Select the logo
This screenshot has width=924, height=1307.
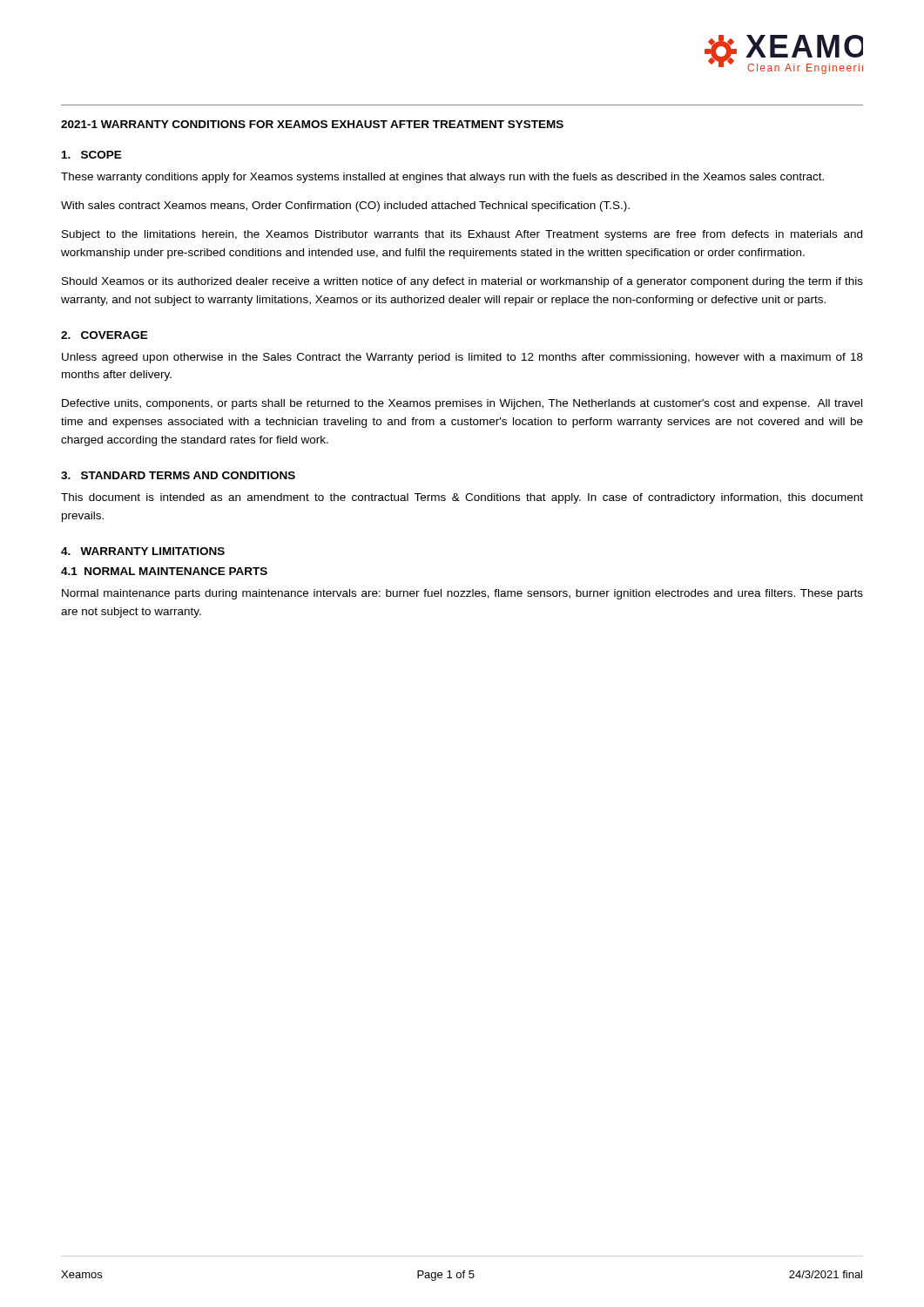pyautogui.click(x=780, y=53)
